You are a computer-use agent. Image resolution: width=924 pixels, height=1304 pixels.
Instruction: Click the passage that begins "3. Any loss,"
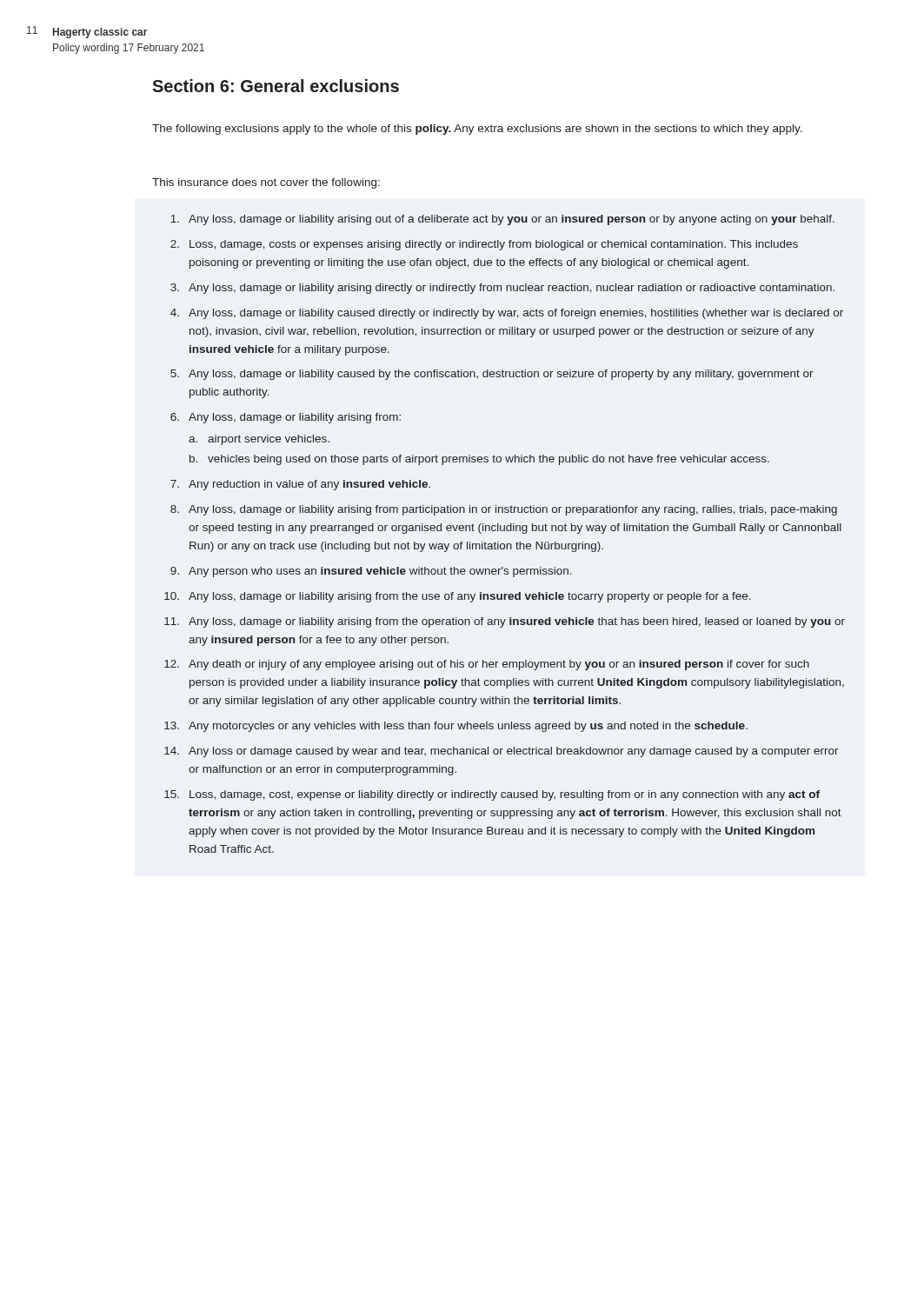(500, 288)
